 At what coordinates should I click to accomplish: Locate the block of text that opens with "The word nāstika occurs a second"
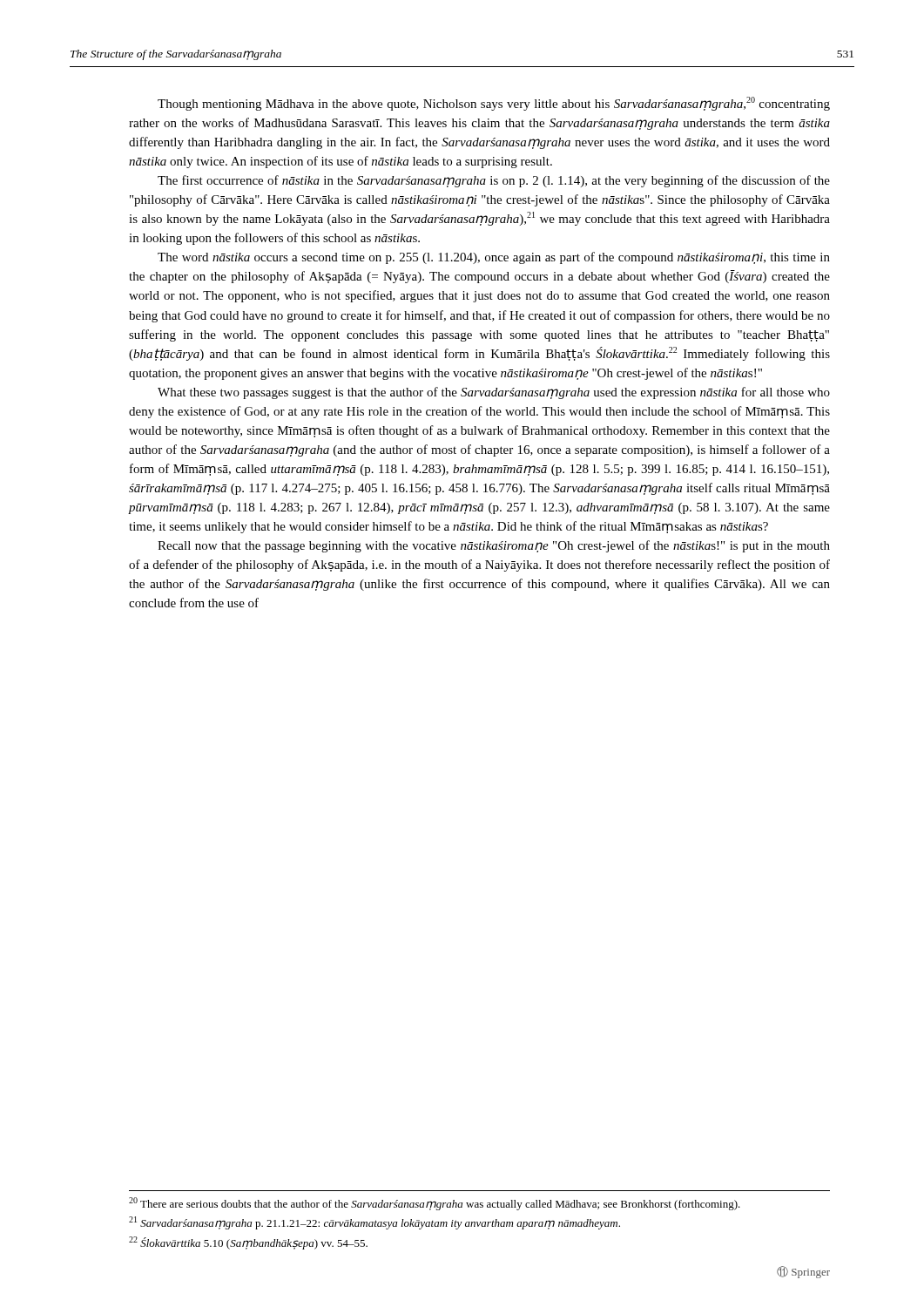(479, 315)
